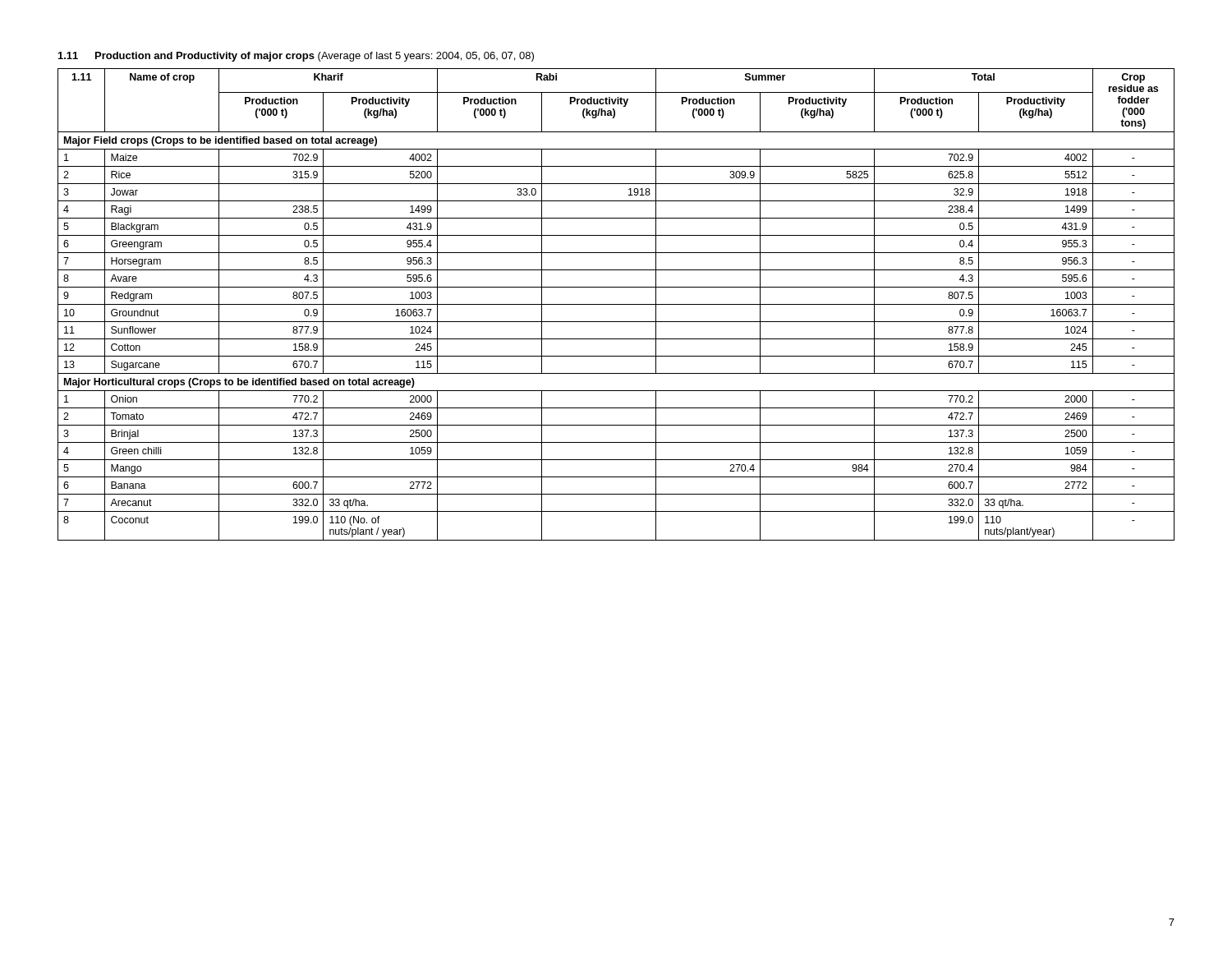Click a table
Image resolution: width=1232 pixels, height=953 pixels.
click(x=616, y=304)
